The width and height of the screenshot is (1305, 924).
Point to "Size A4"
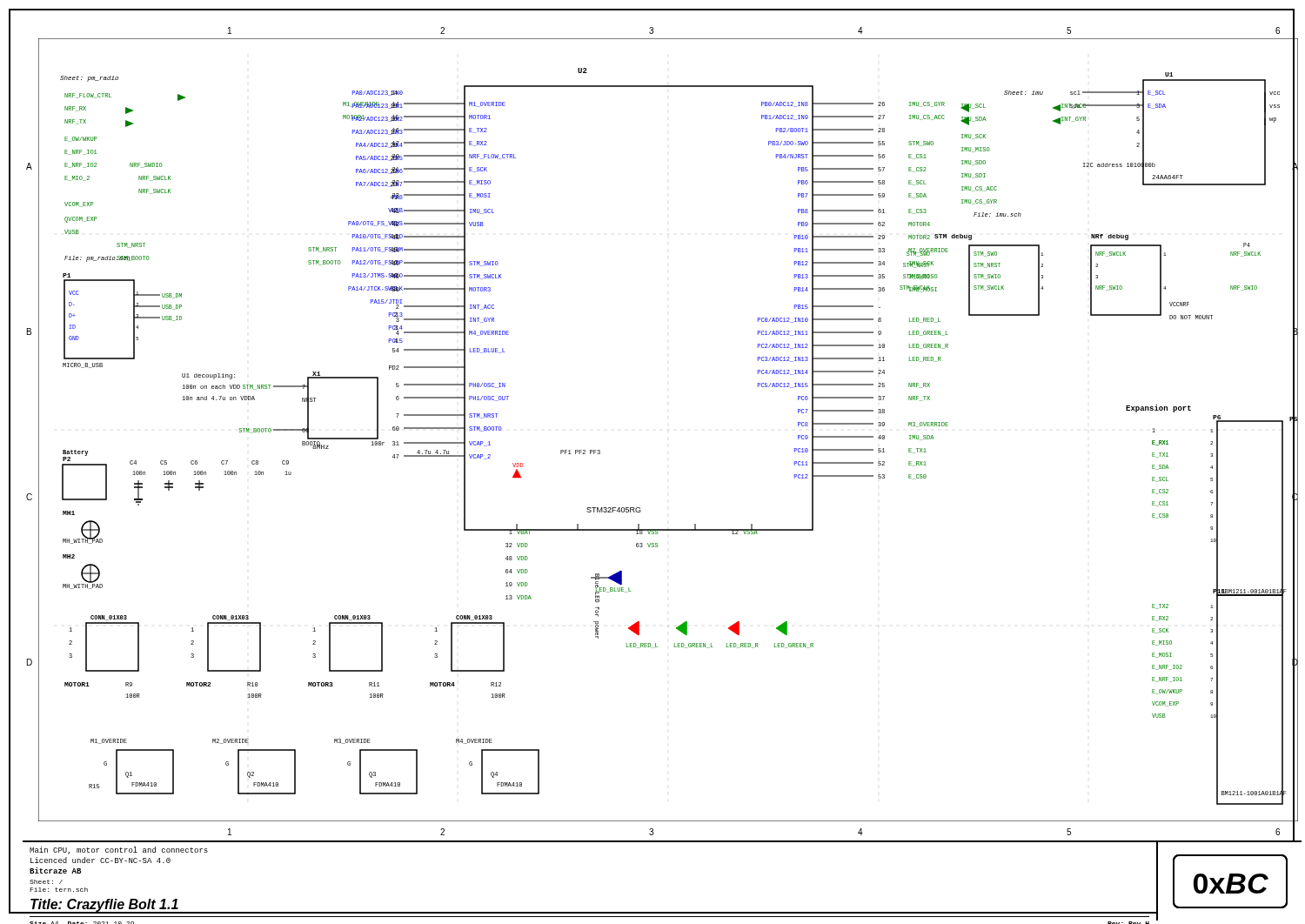(44, 922)
